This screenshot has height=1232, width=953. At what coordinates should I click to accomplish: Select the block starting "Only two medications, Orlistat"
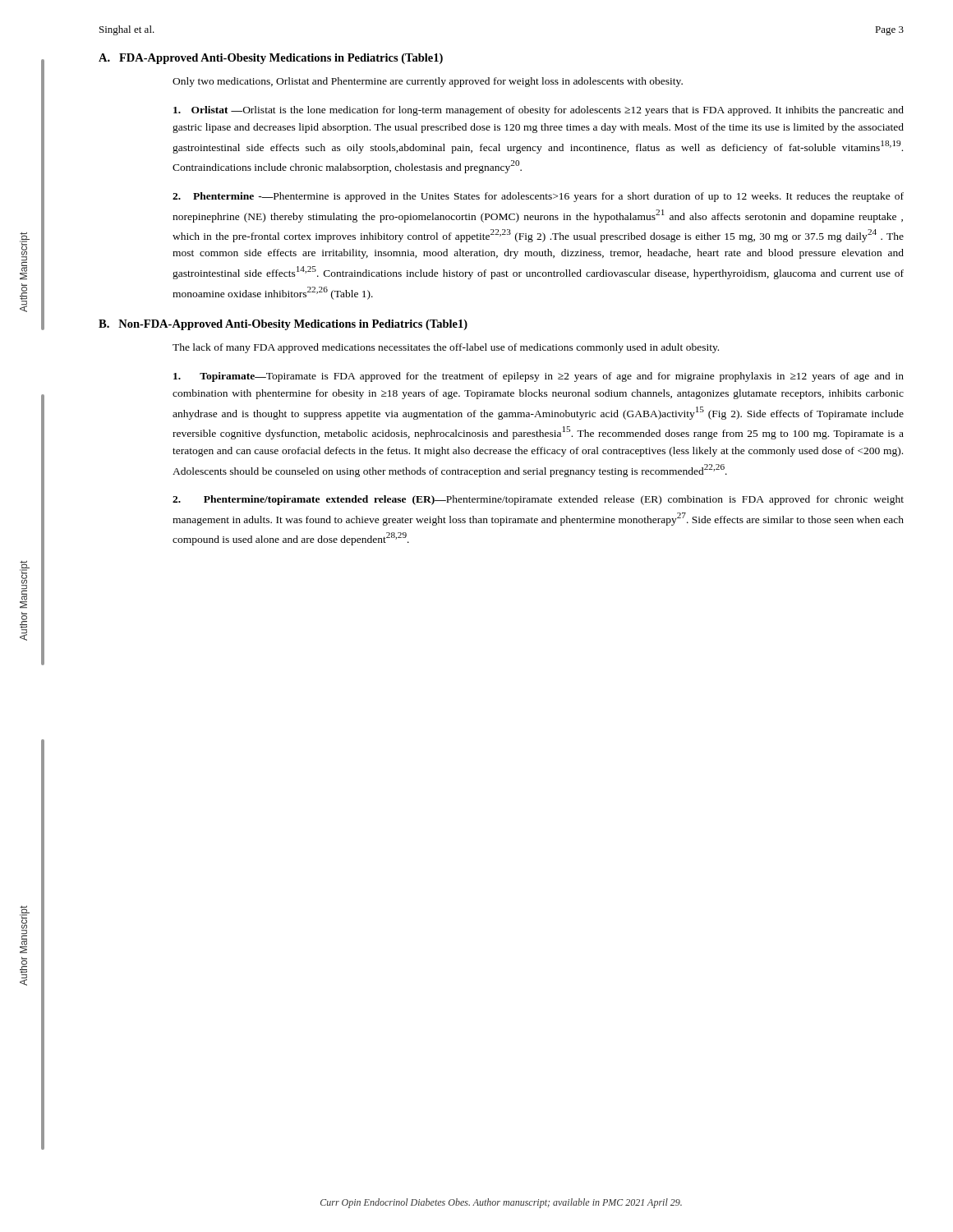428,81
